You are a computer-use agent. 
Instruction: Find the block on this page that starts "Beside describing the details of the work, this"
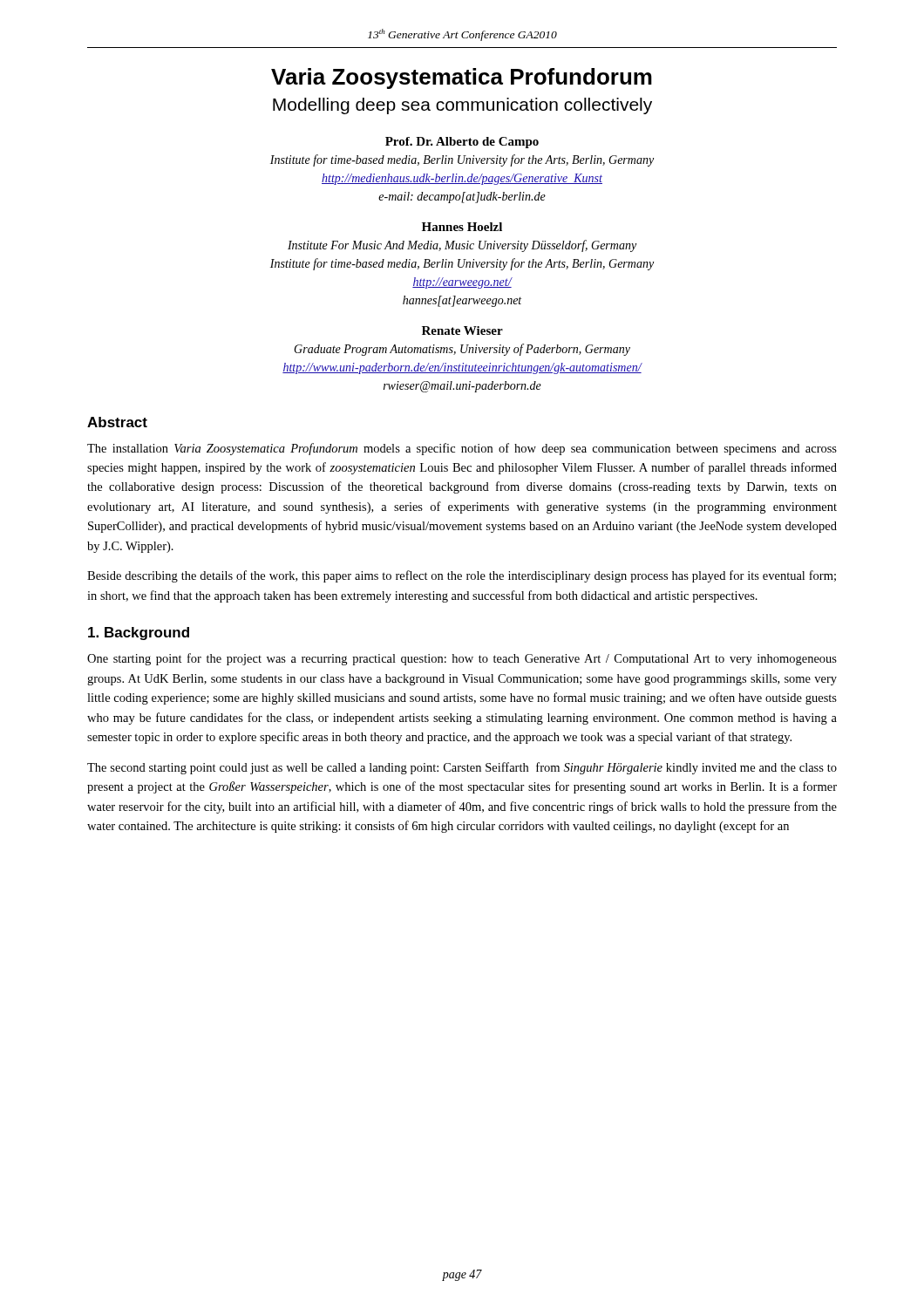click(x=462, y=586)
